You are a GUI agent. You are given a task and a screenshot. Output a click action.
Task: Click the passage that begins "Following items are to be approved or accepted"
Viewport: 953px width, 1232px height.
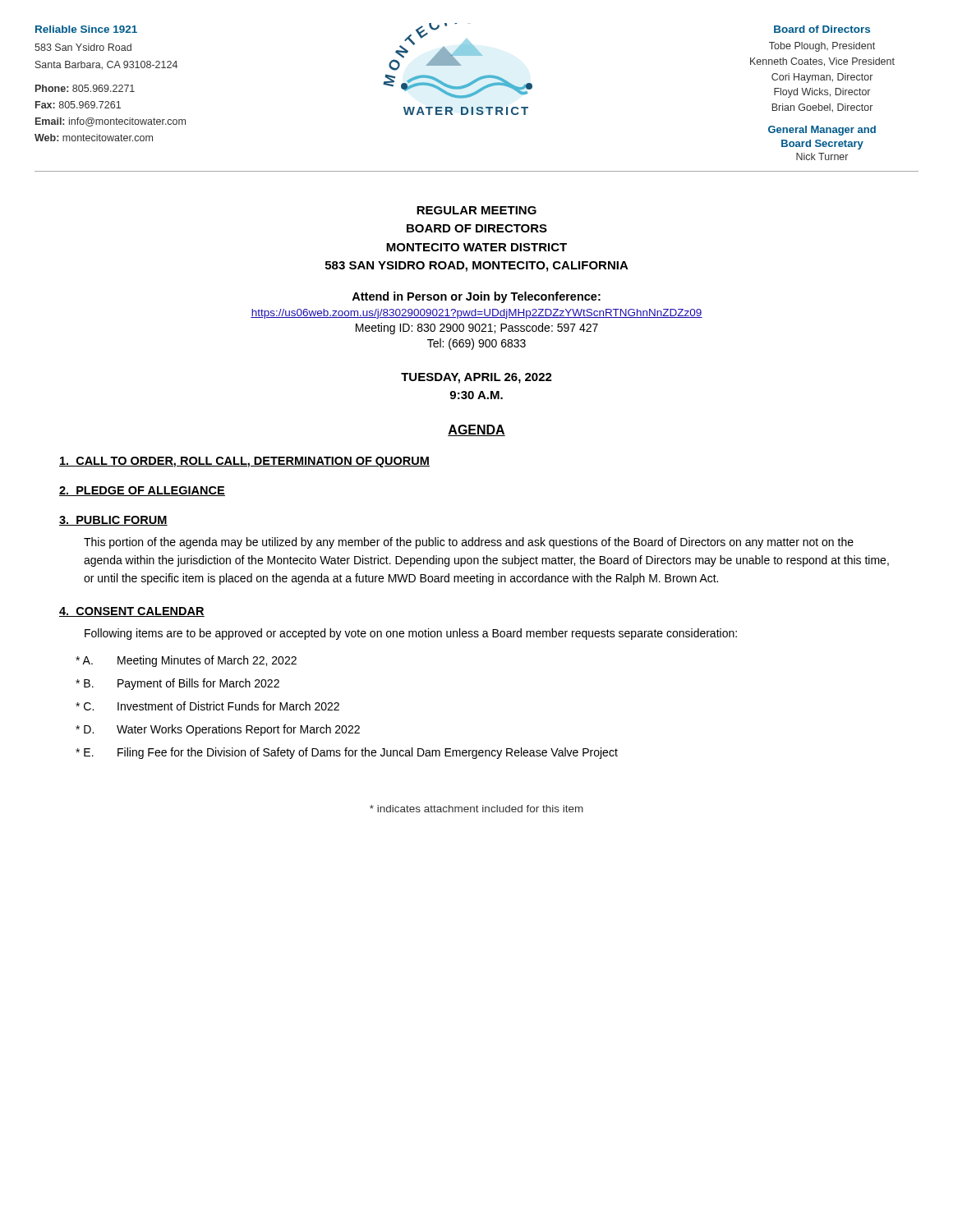pyautogui.click(x=411, y=633)
